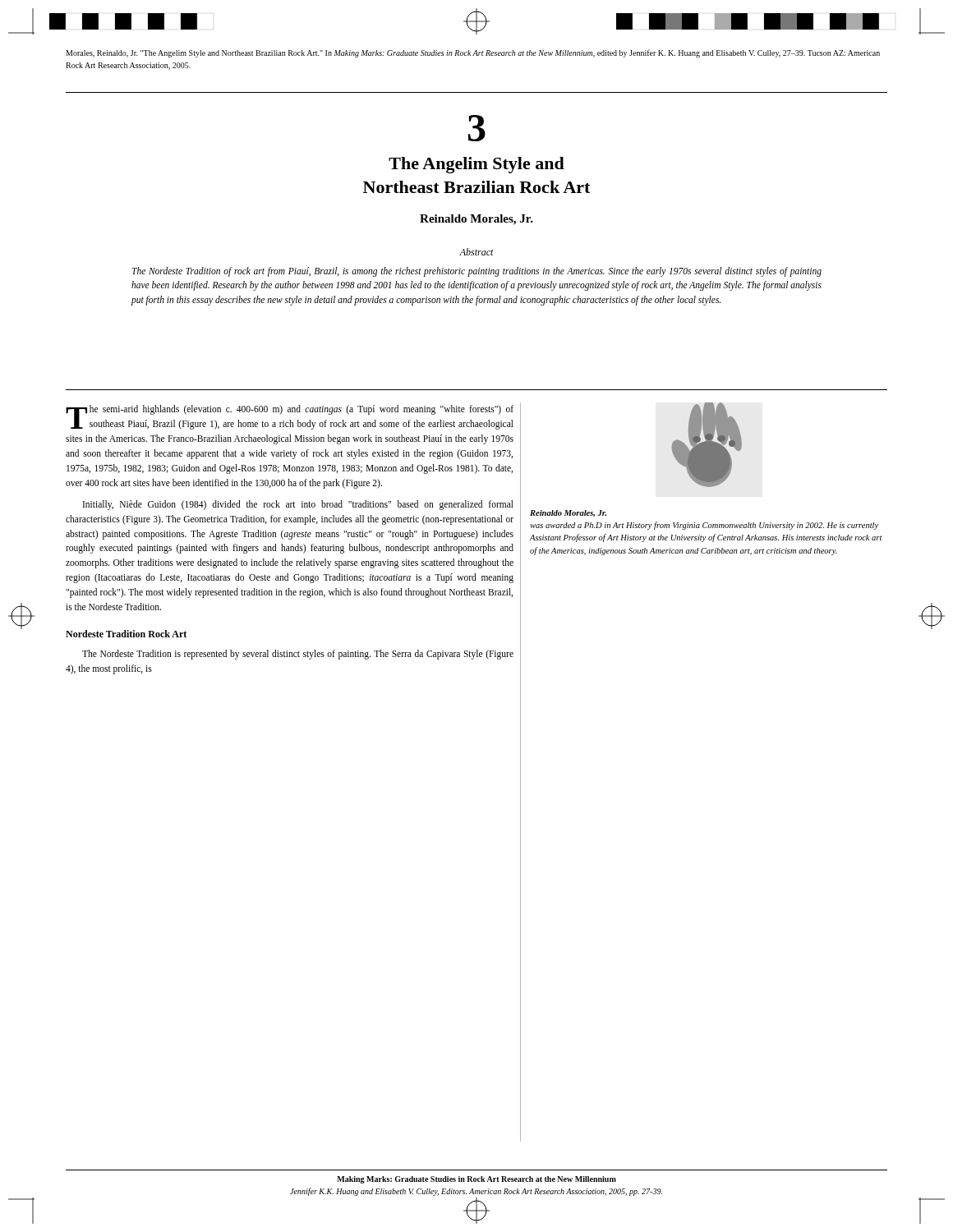Click the photo
This screenshot has height=1232, width=953.
[x=709, y=451]
